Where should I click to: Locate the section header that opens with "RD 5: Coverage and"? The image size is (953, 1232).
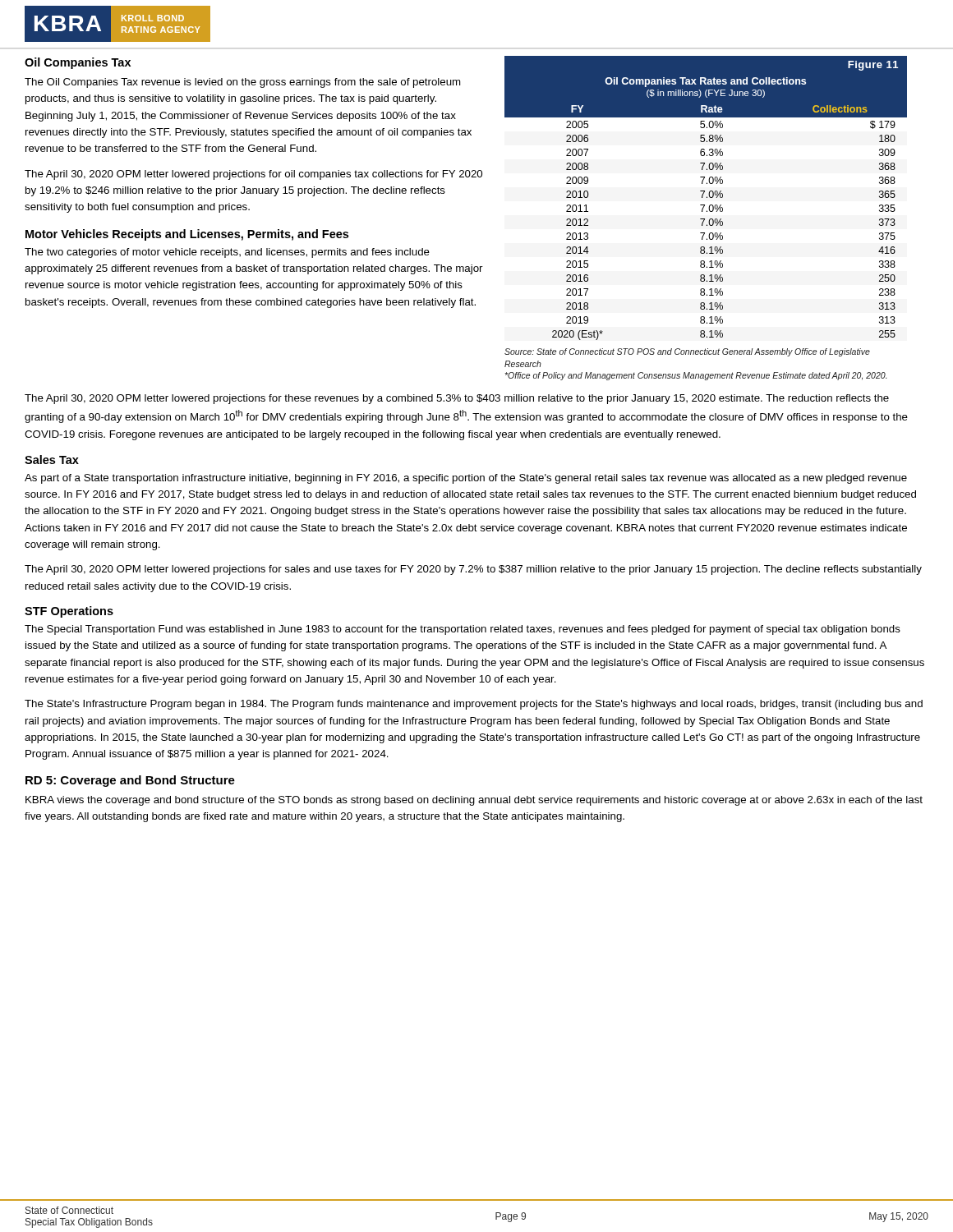tap(130, 780)
